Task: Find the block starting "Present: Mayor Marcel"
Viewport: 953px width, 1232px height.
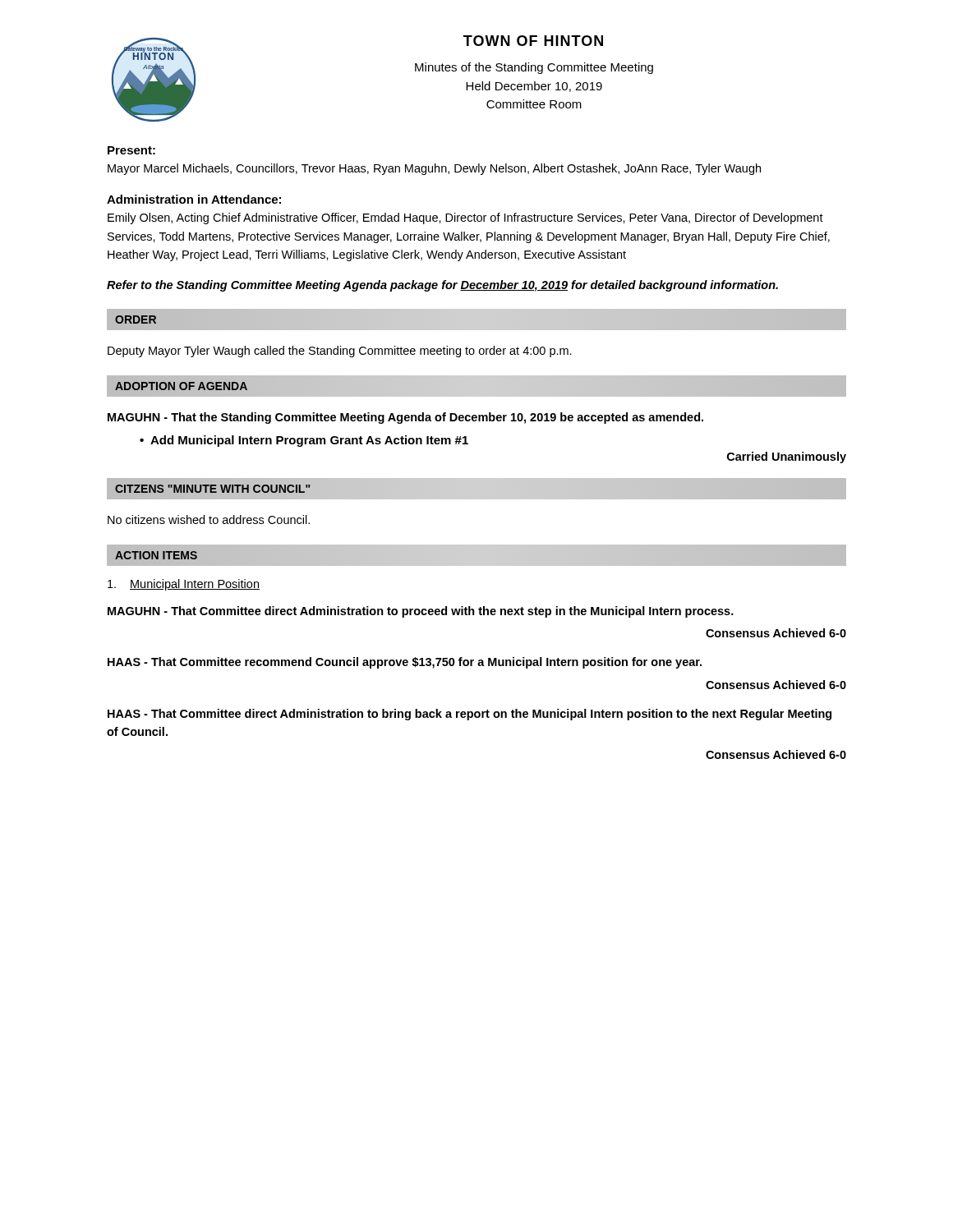Action: [x=434, y=159]
